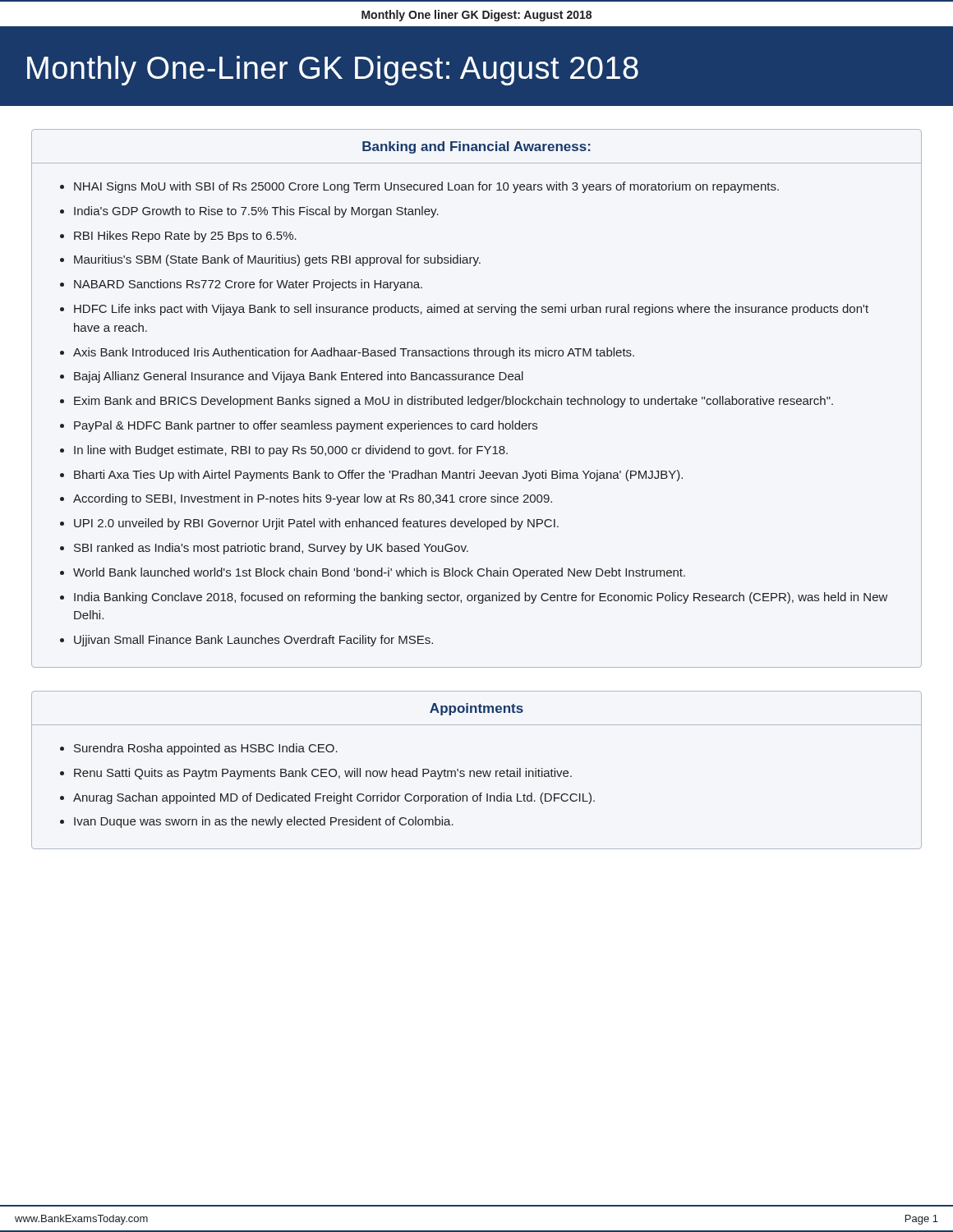The width and height of the screenshot is (953, 1232).
Task: Point to the block beginning "UPI 2.0 unveiled by"
Action: [316, 523]
